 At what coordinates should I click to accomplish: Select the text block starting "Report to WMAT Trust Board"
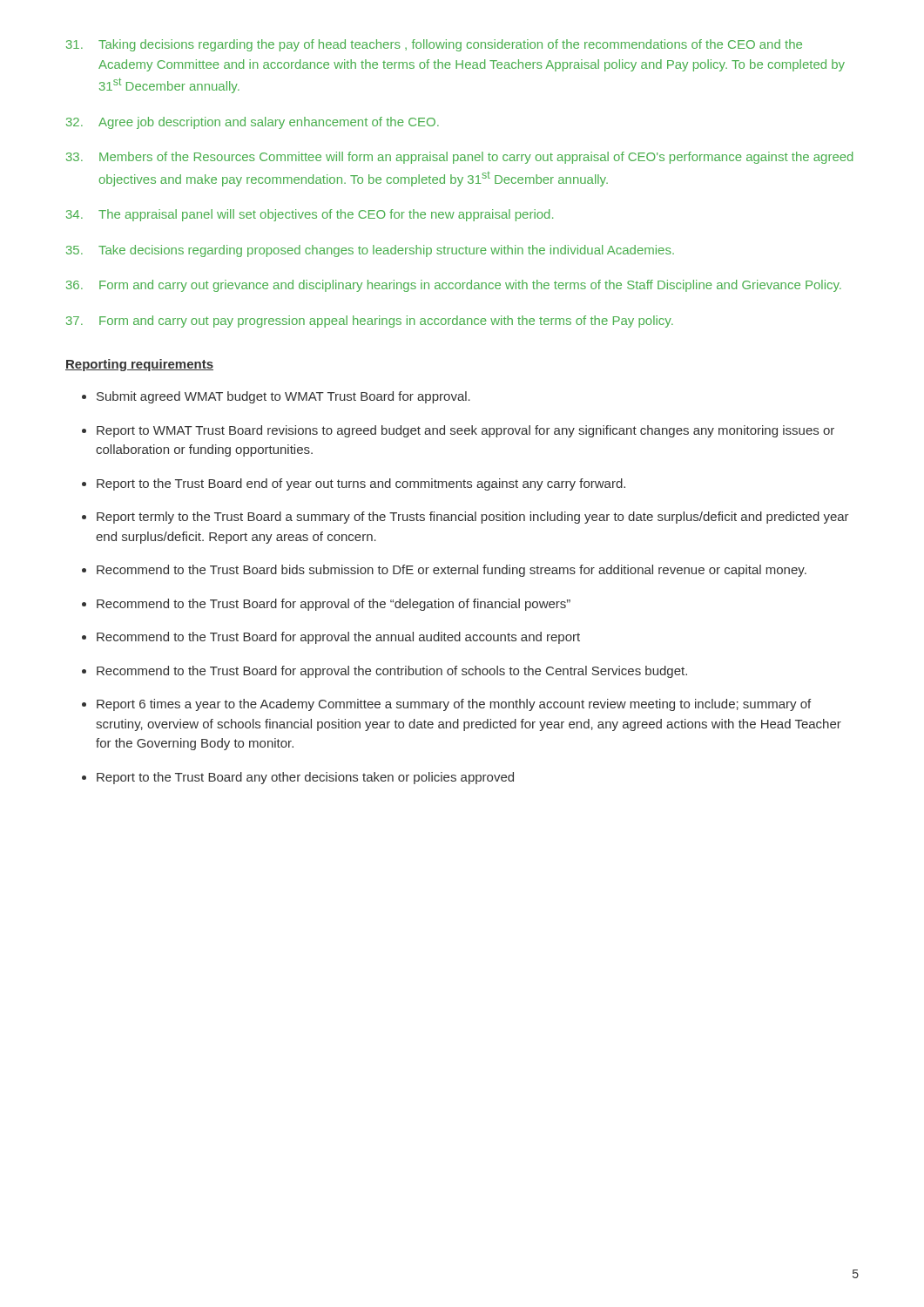point(465,439)
